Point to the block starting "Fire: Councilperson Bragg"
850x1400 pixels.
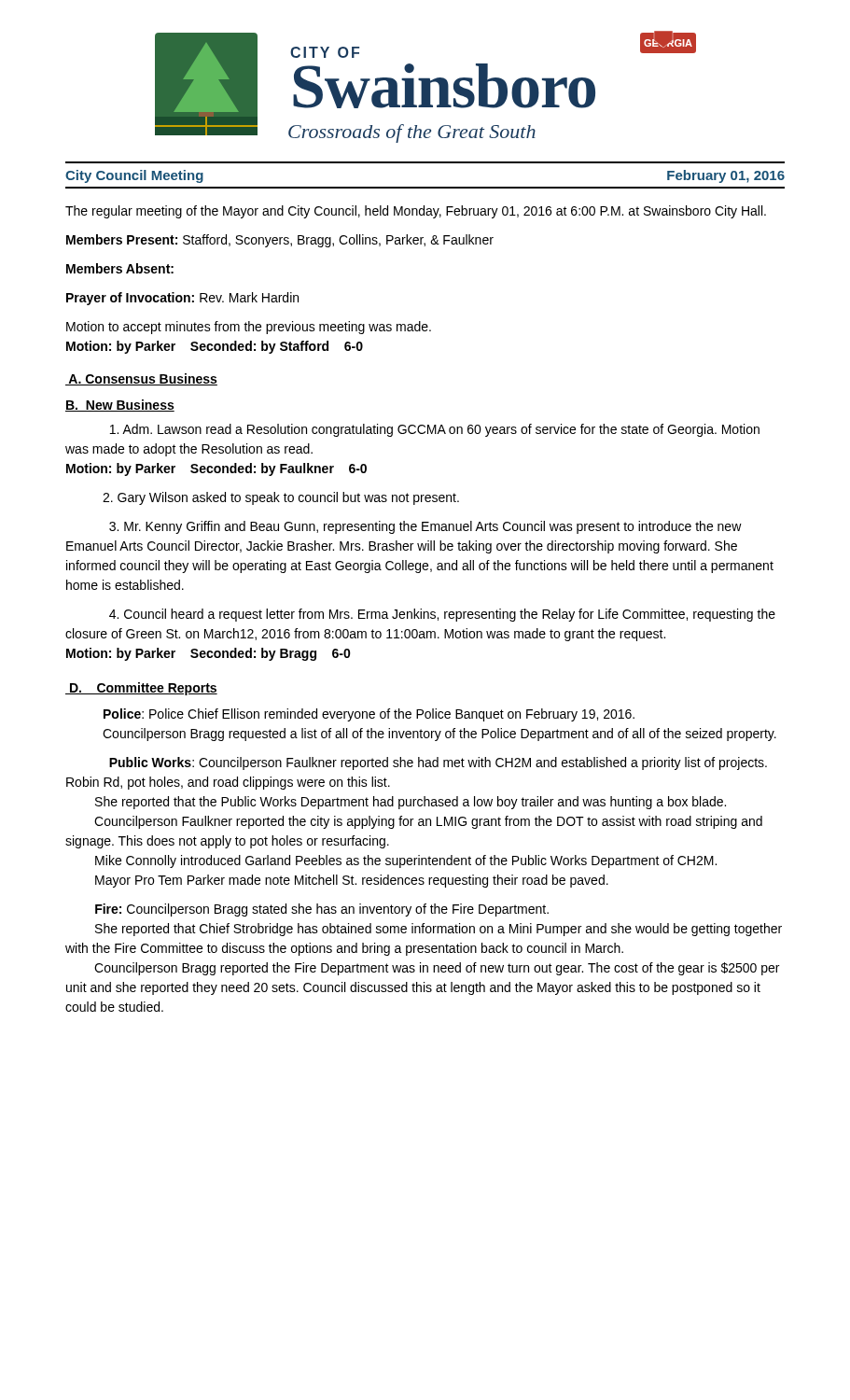424,958
